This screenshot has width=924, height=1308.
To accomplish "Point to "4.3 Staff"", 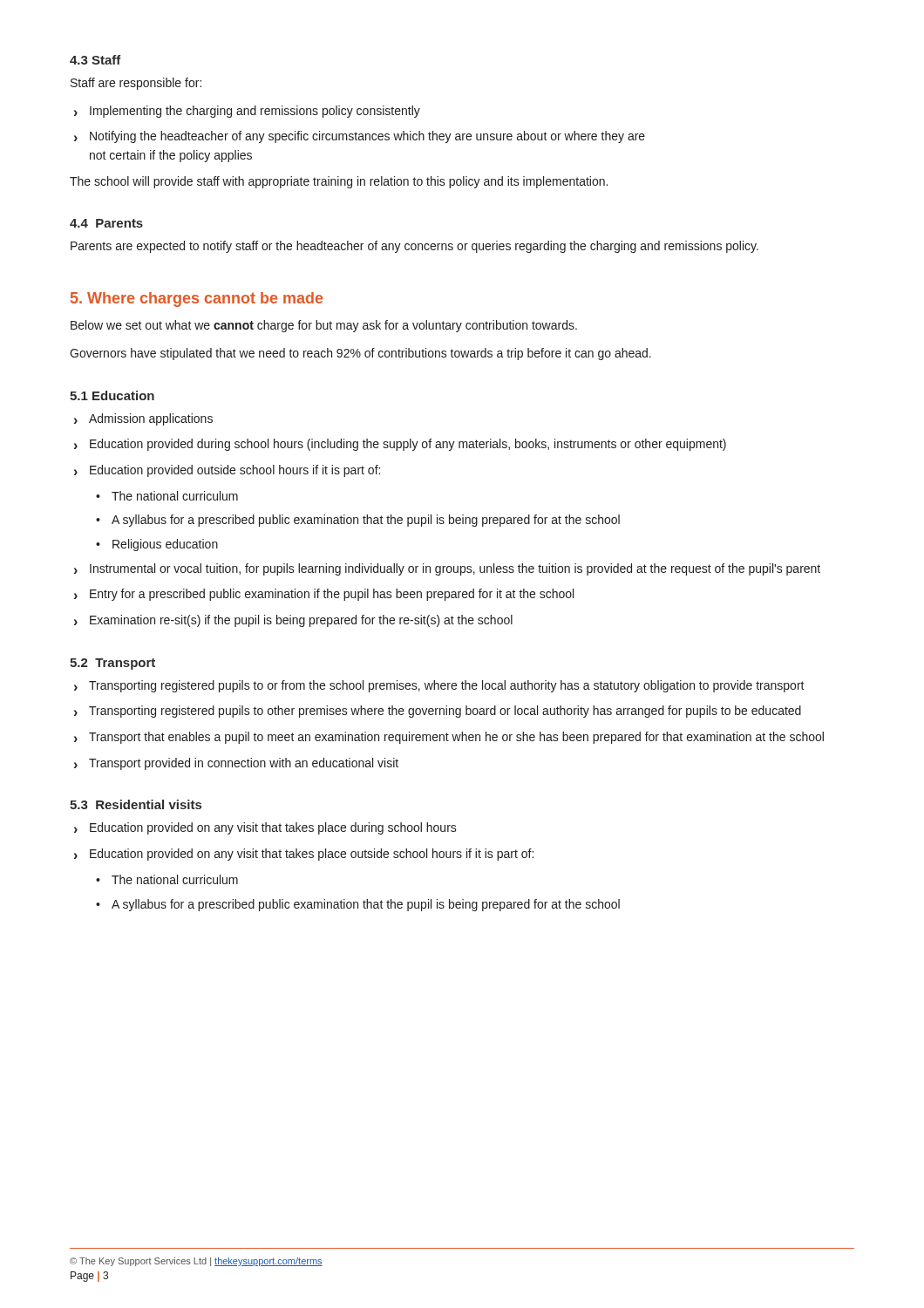I will [95, 60].
